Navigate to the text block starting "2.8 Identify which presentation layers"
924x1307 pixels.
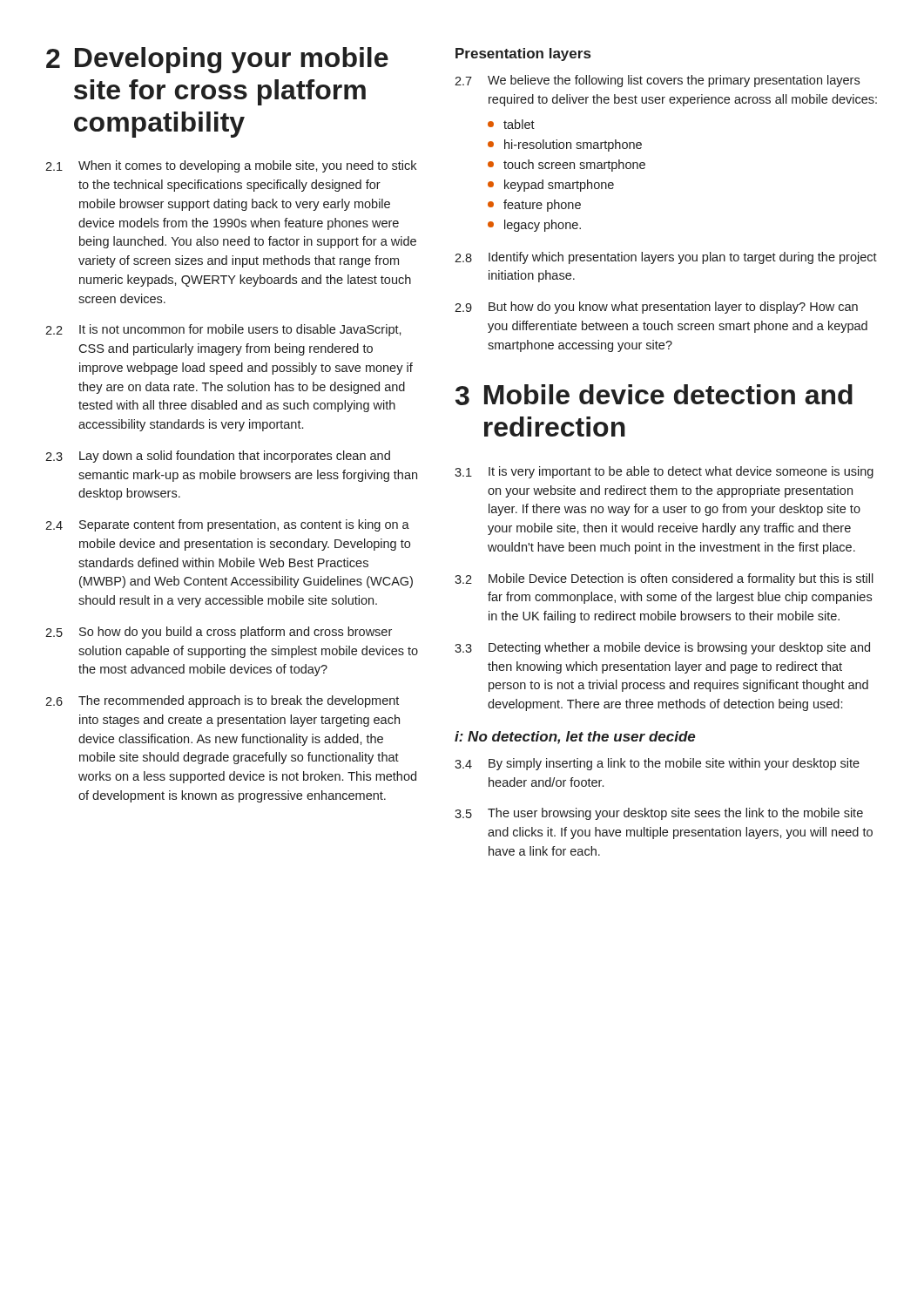pyautogui.click(x=667, y=267)
